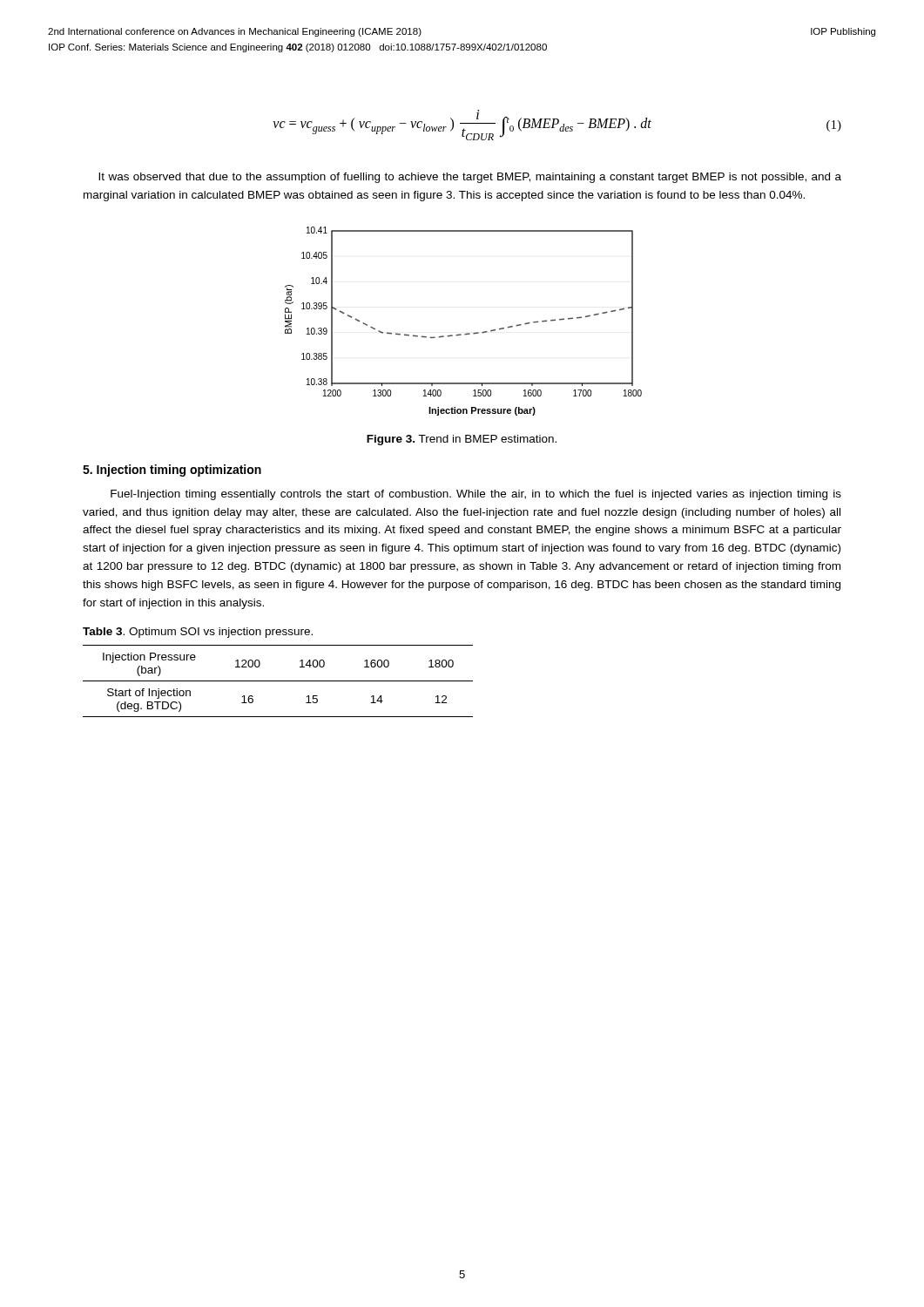Select the section header
Viewport: 924px width, 1307px height.
[172, 469]
